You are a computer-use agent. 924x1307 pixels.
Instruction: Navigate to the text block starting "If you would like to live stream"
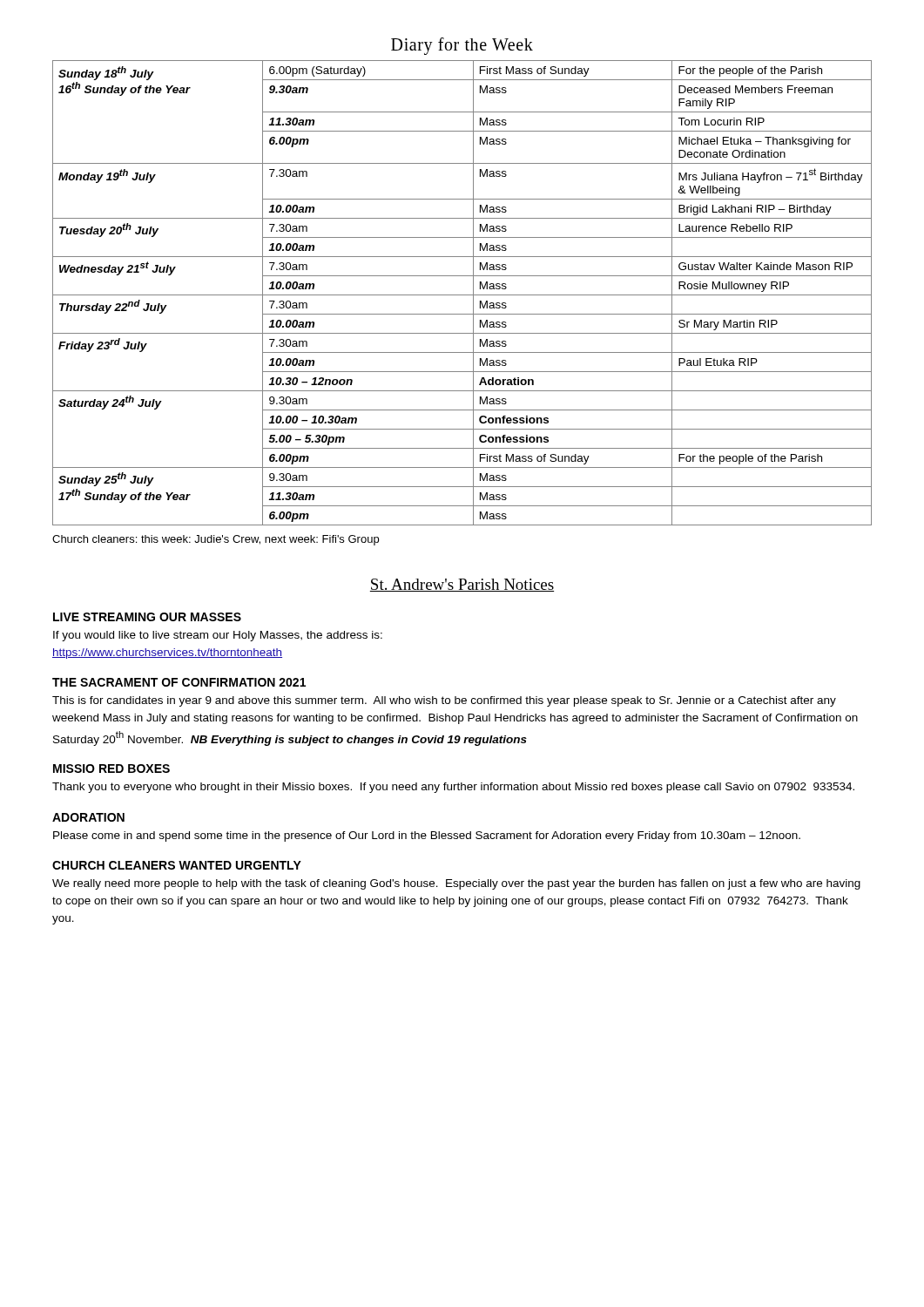pyautogui.click(x=218, y=643)
